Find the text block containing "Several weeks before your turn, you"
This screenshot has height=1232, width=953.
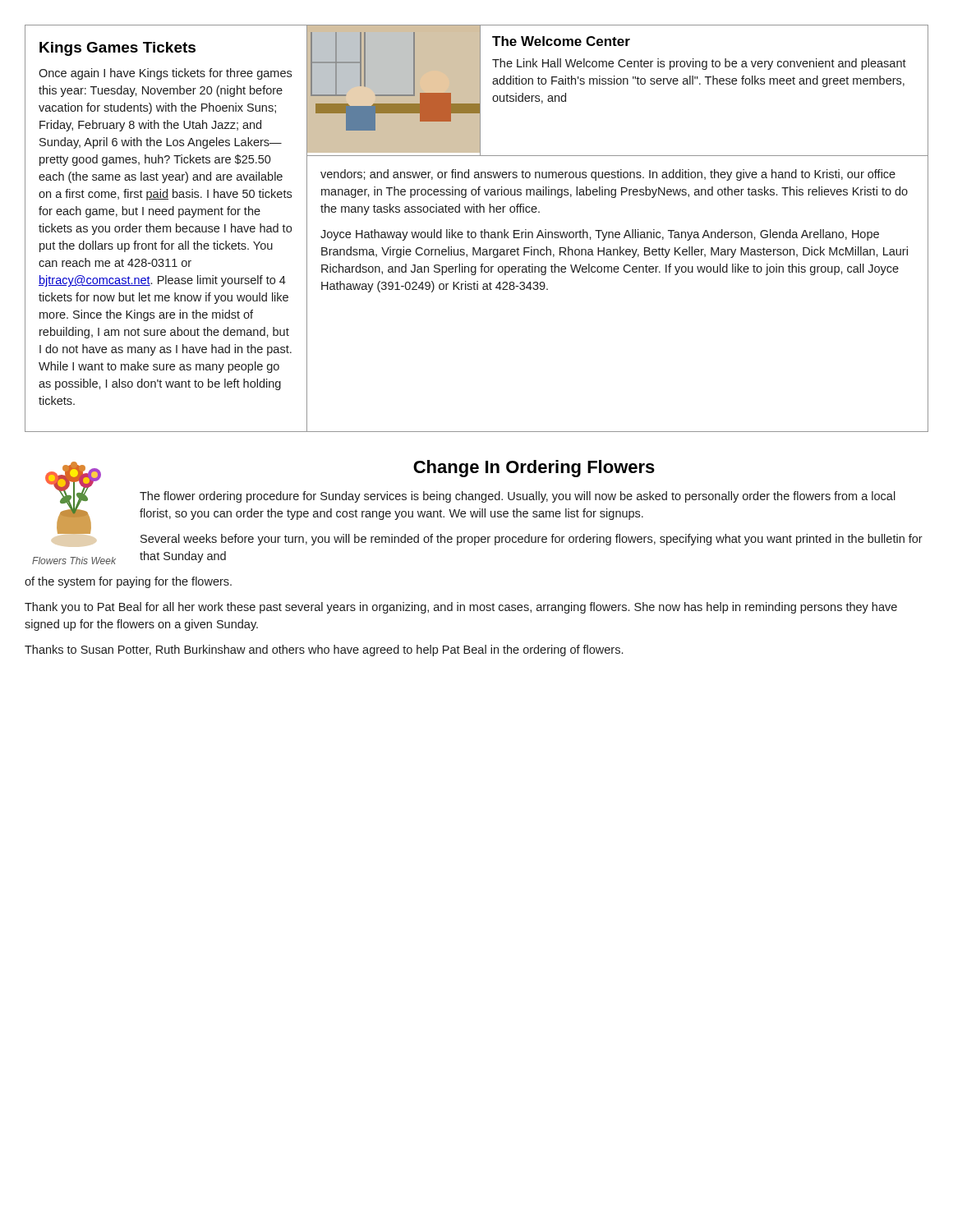[x=534, y=548]
